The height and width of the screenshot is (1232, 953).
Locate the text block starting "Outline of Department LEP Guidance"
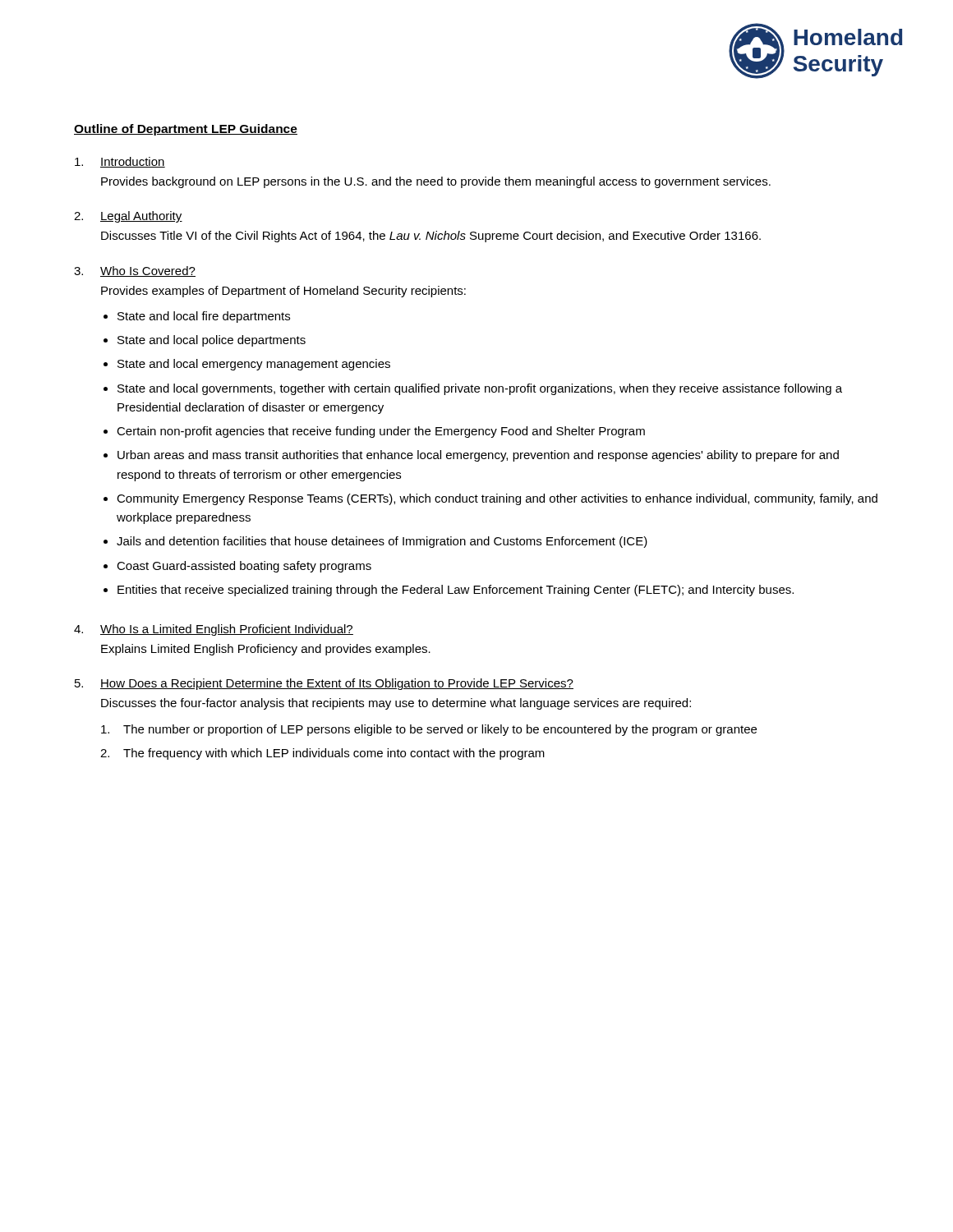tap(186, 129)
